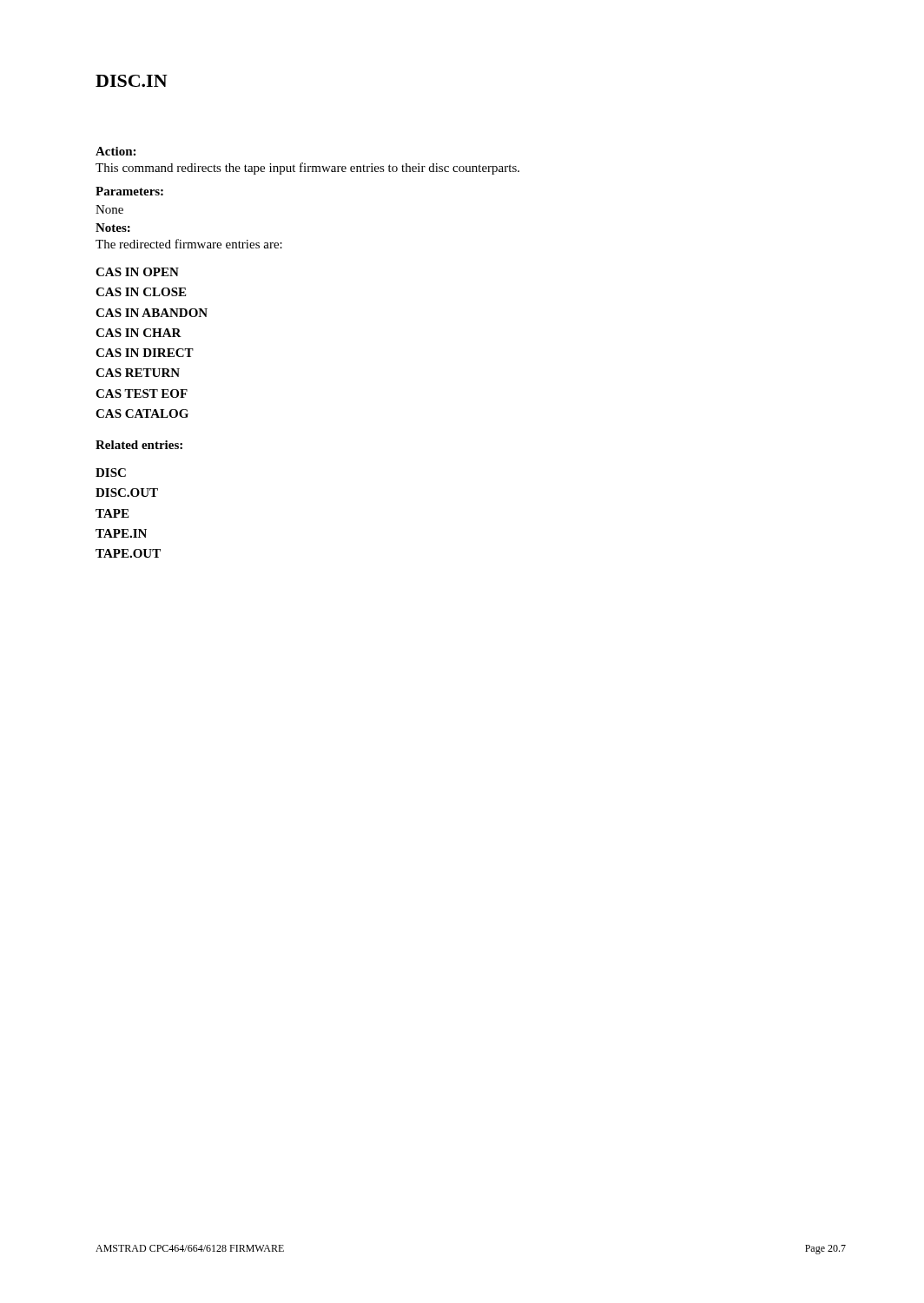Where does it say "CAS IN OPEN"?
924x1303 pixels.
[x=137, y=272]
